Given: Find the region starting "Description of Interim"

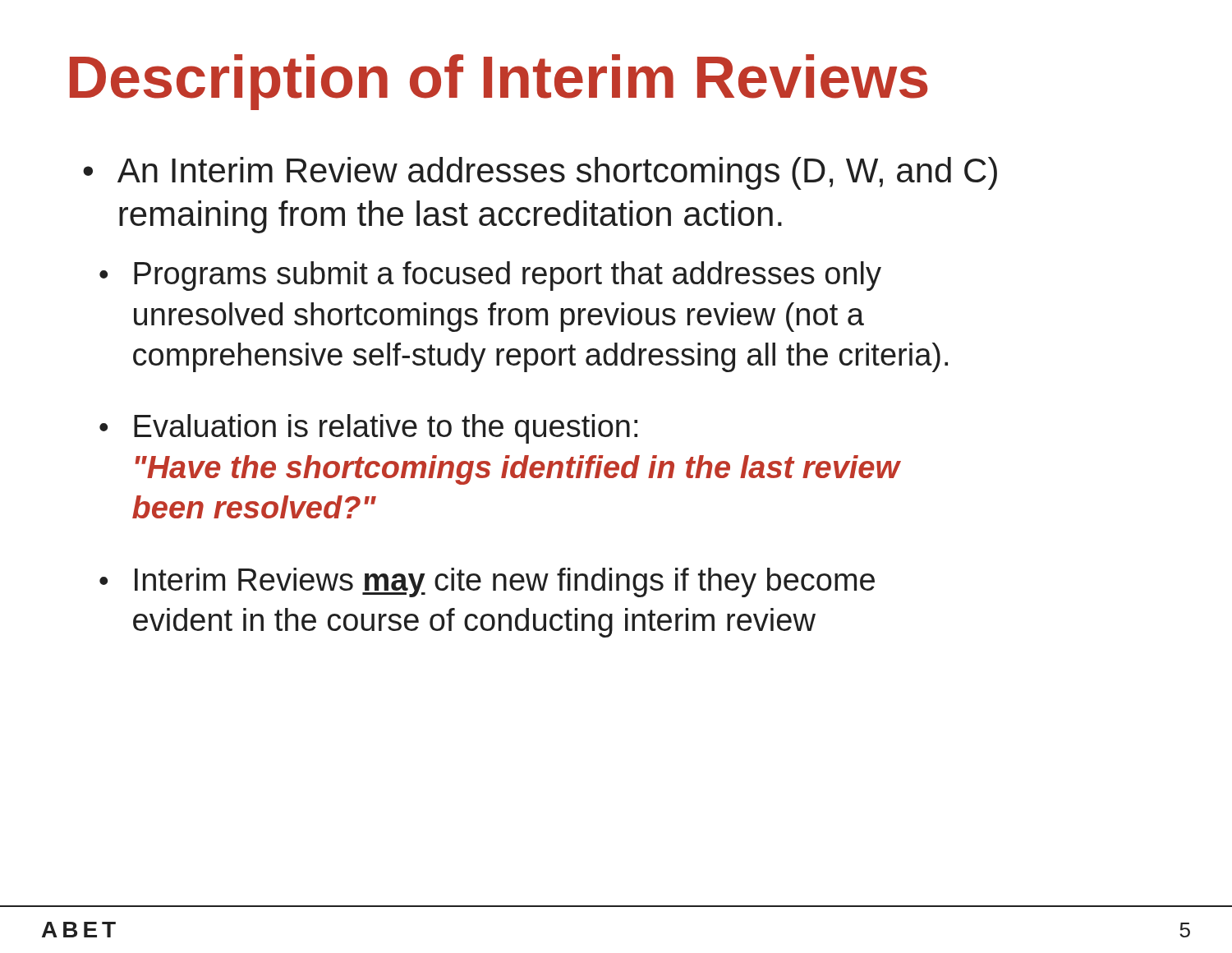Looking at the screenshot, I should click(498, 78).
